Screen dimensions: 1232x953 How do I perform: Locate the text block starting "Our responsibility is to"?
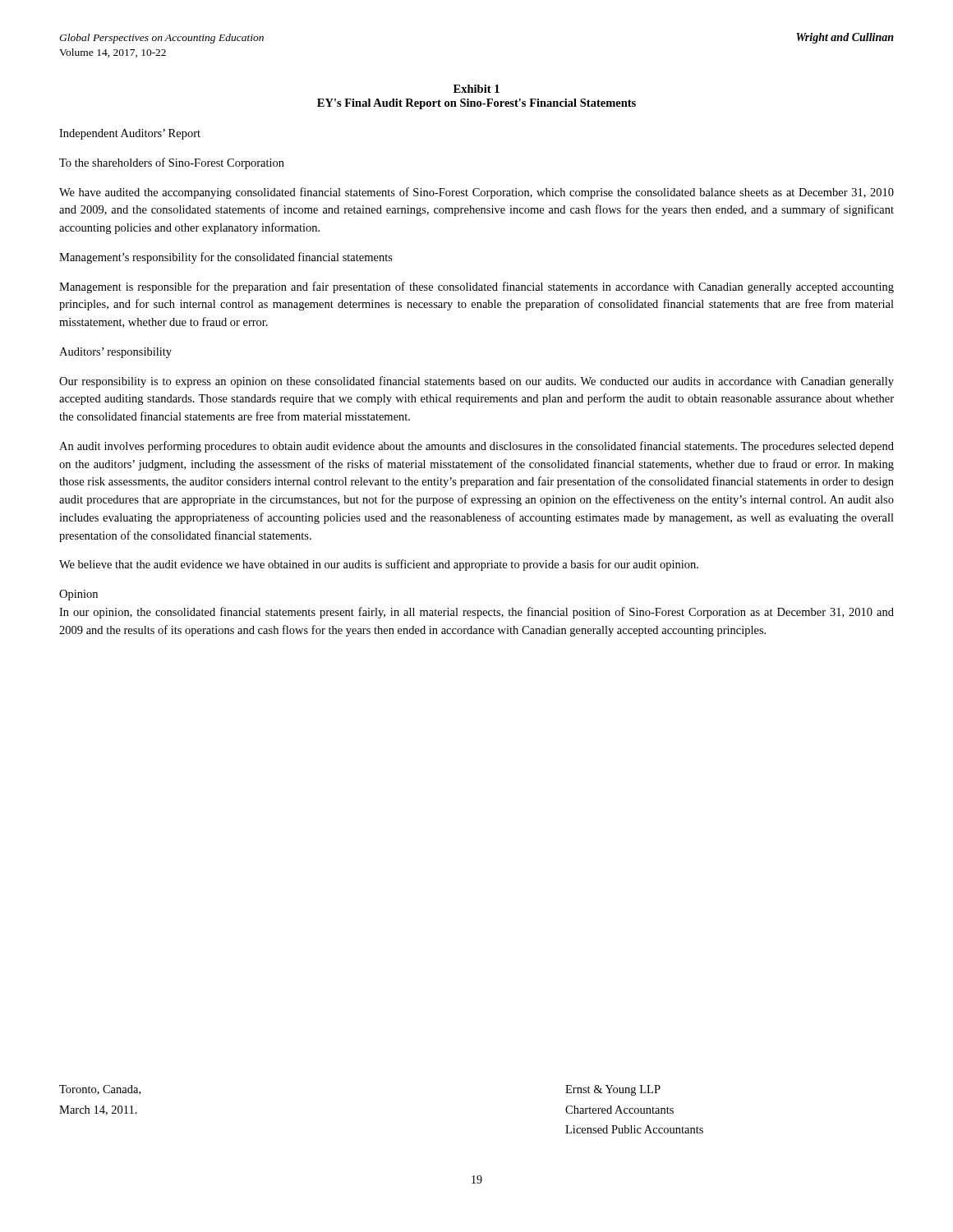476,399
